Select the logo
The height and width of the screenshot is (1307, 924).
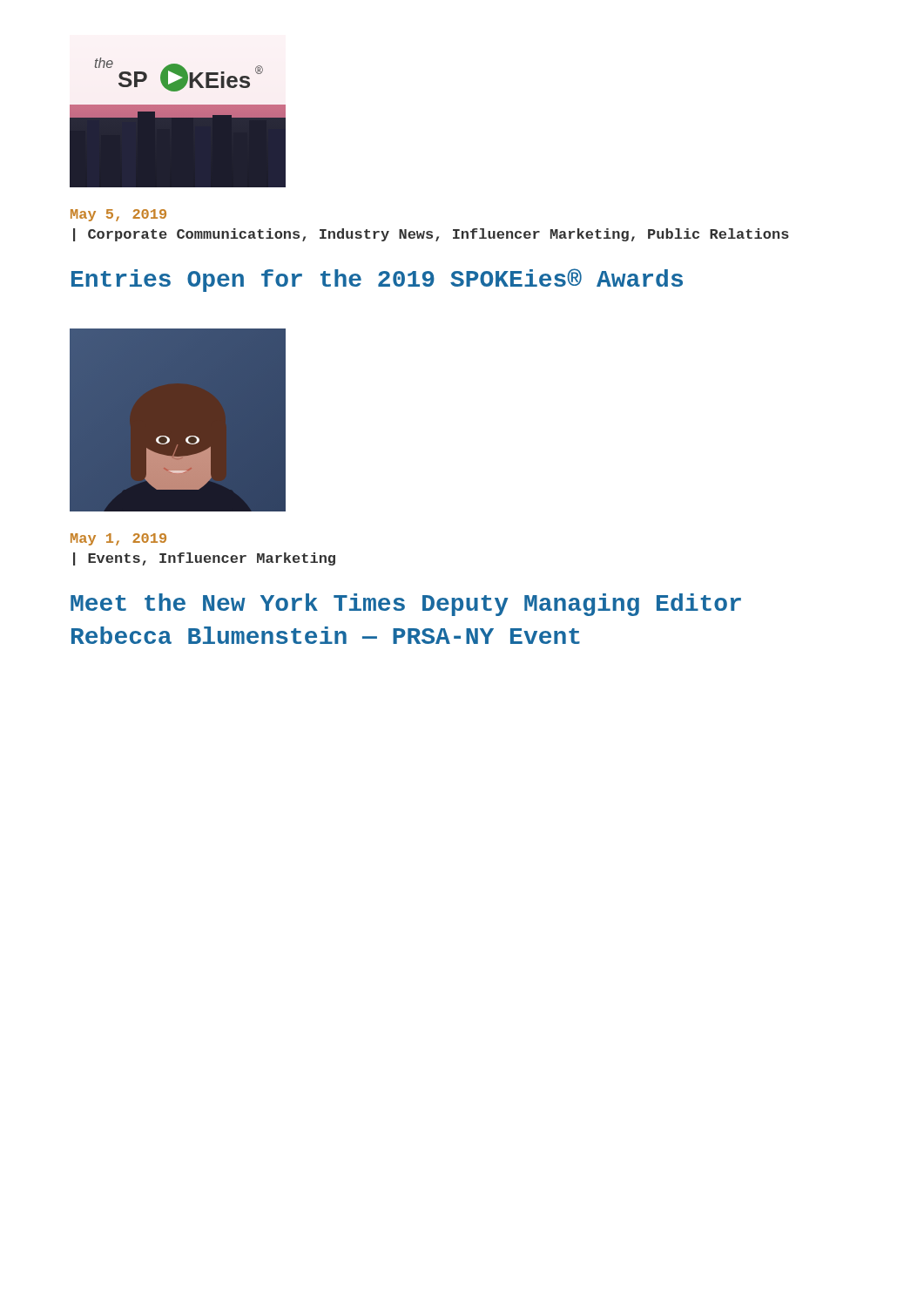pyautogui.click(x=462, y=111)
